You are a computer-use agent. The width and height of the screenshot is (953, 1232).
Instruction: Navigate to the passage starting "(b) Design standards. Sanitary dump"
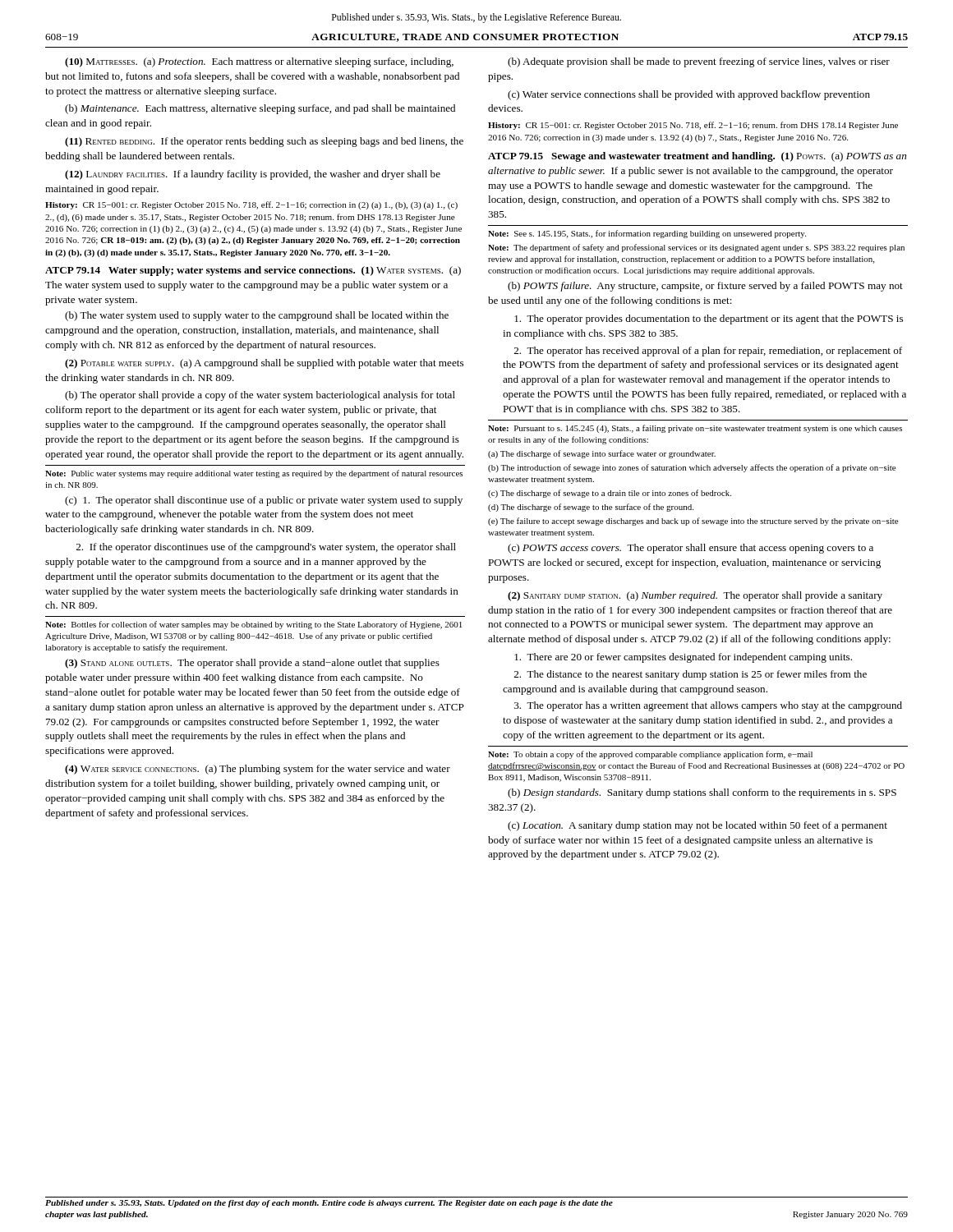pyautogui.click(x=698, y=823)
